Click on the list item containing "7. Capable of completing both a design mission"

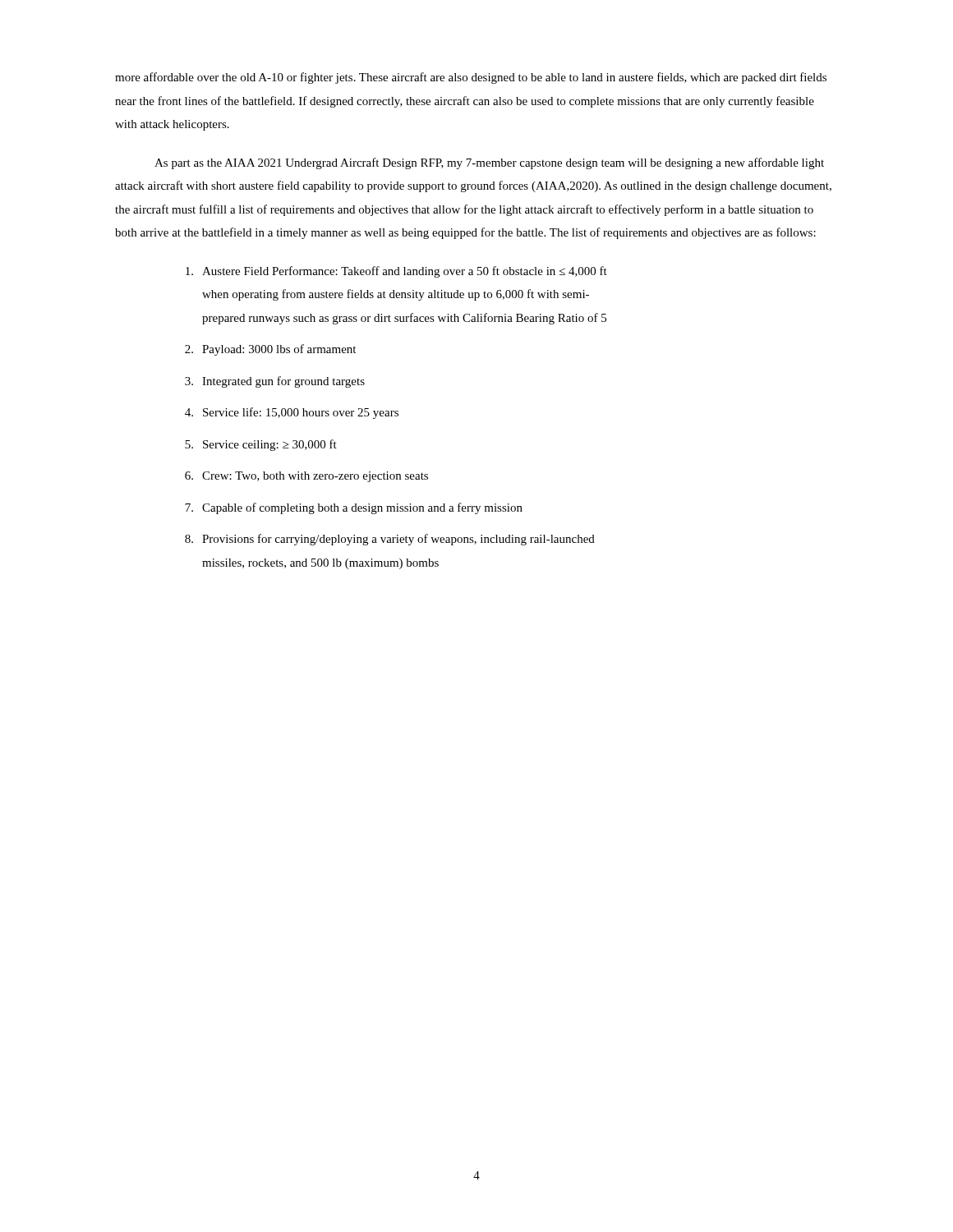click(501, 507)
